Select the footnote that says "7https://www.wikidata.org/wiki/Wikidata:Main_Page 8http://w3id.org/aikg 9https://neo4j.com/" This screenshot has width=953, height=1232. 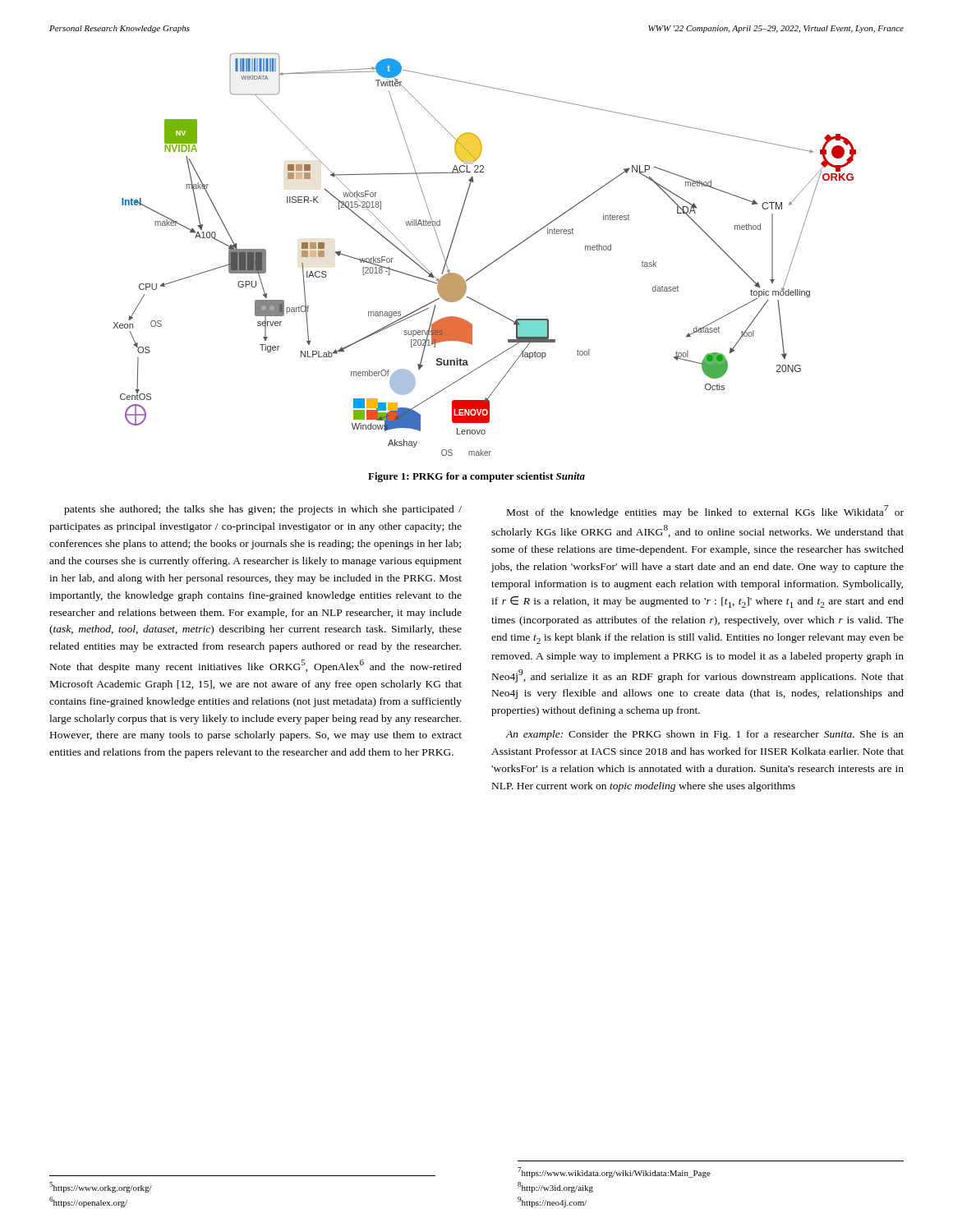click(x=614, y=1186)
